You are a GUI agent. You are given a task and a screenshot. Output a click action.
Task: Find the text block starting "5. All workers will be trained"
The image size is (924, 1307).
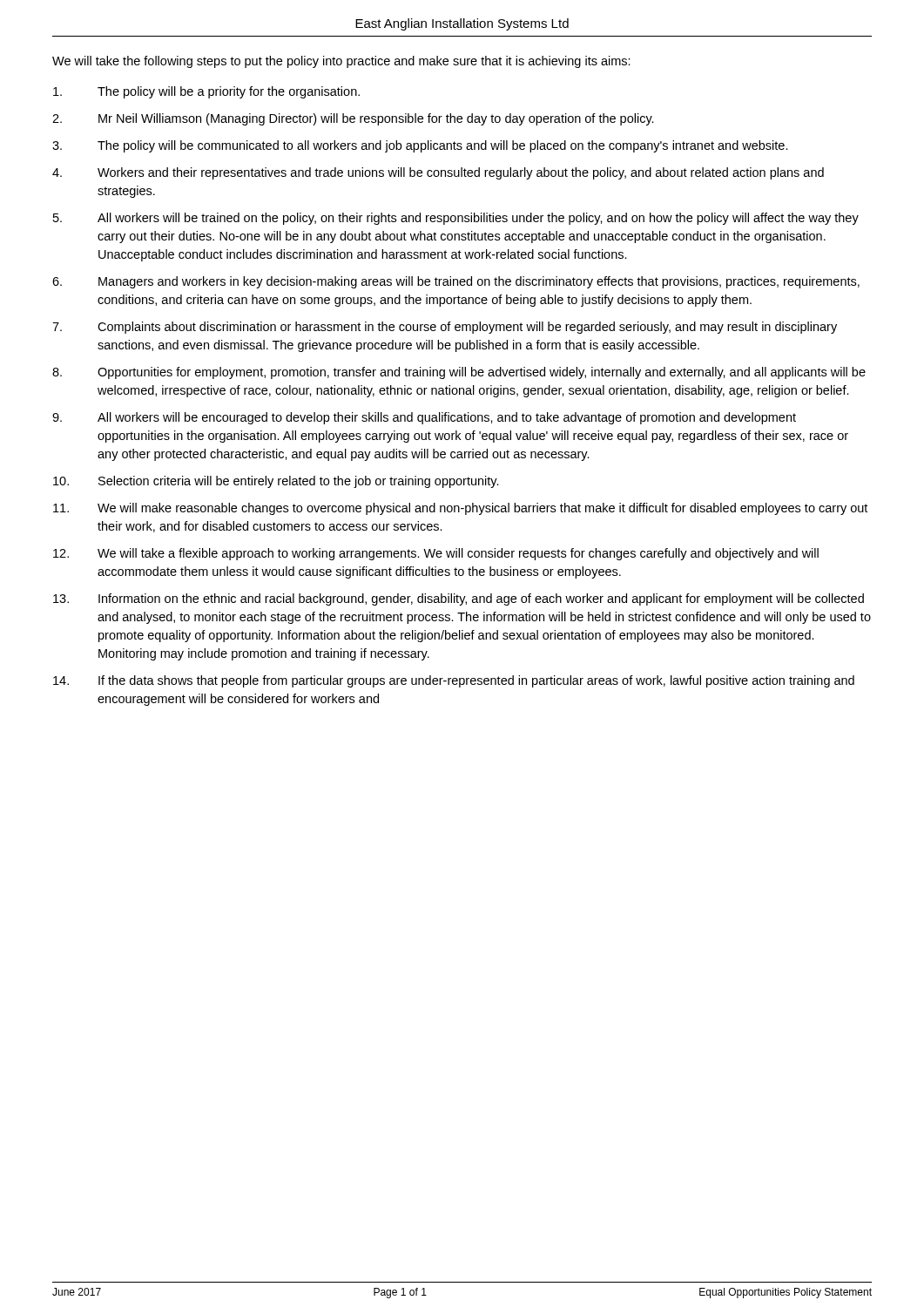[462, 237]
